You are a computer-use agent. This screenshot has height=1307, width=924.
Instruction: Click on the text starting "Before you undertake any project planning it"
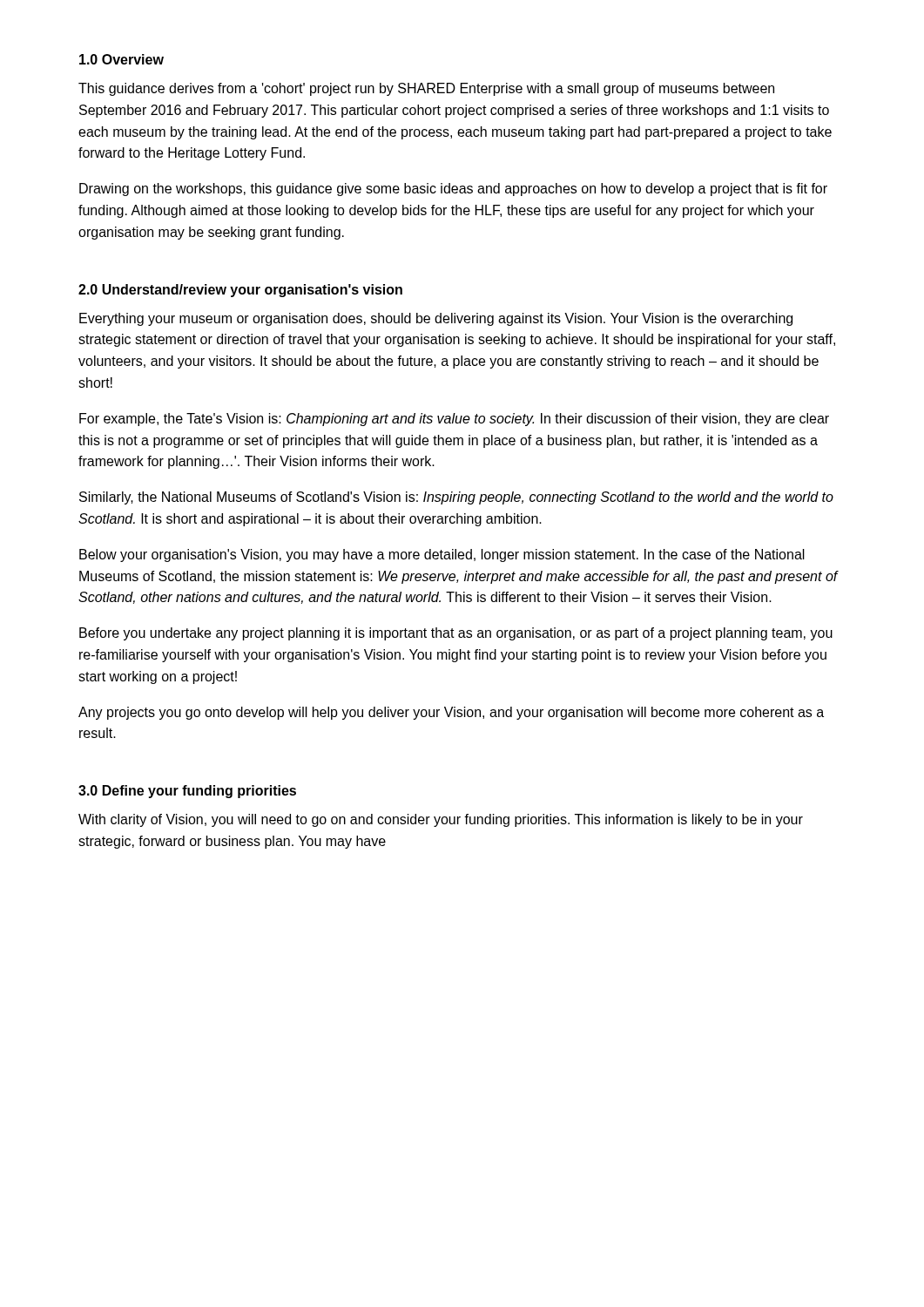(456, 655)
